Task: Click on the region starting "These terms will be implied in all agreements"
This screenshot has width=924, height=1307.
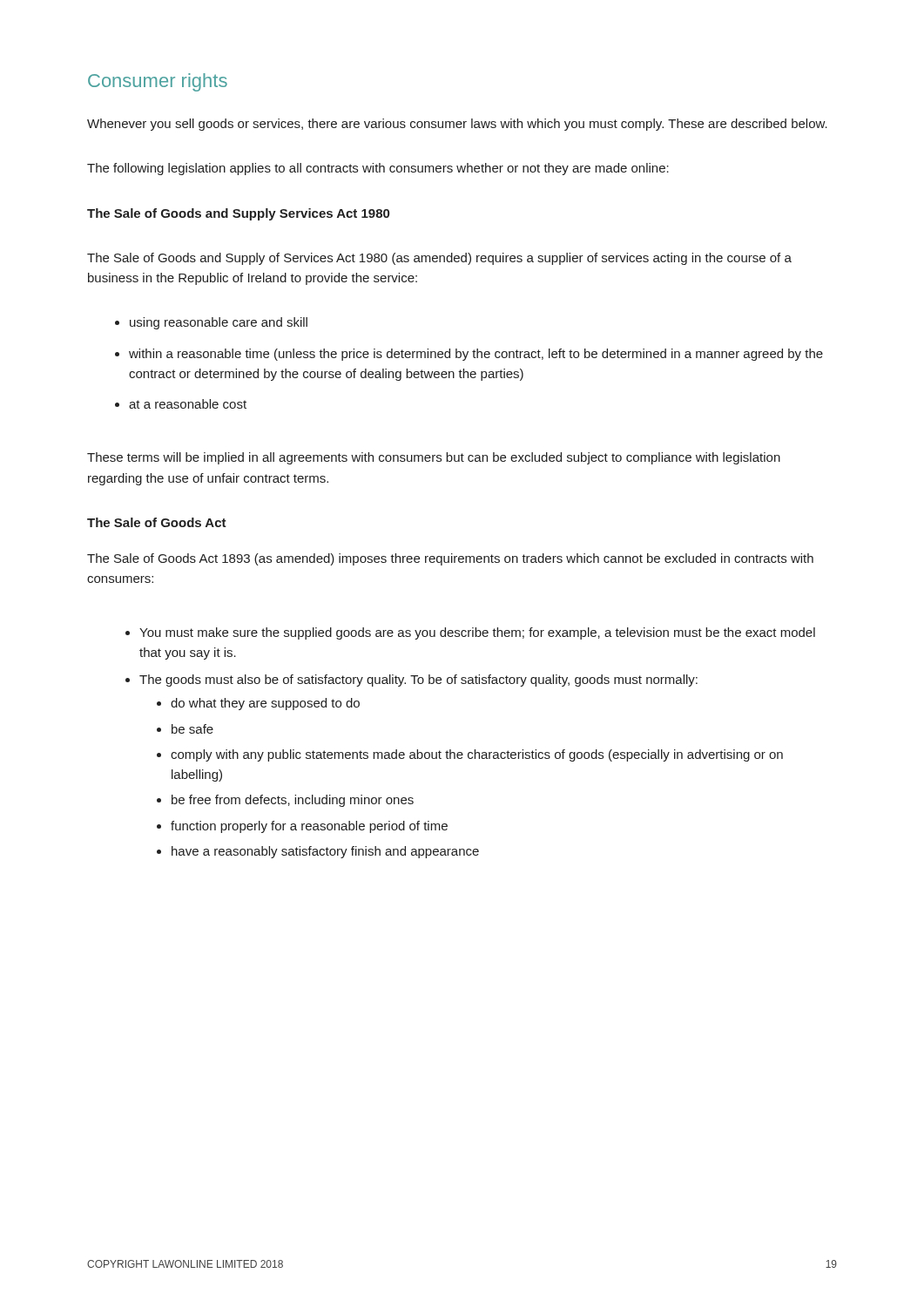Action: (462, 468)
